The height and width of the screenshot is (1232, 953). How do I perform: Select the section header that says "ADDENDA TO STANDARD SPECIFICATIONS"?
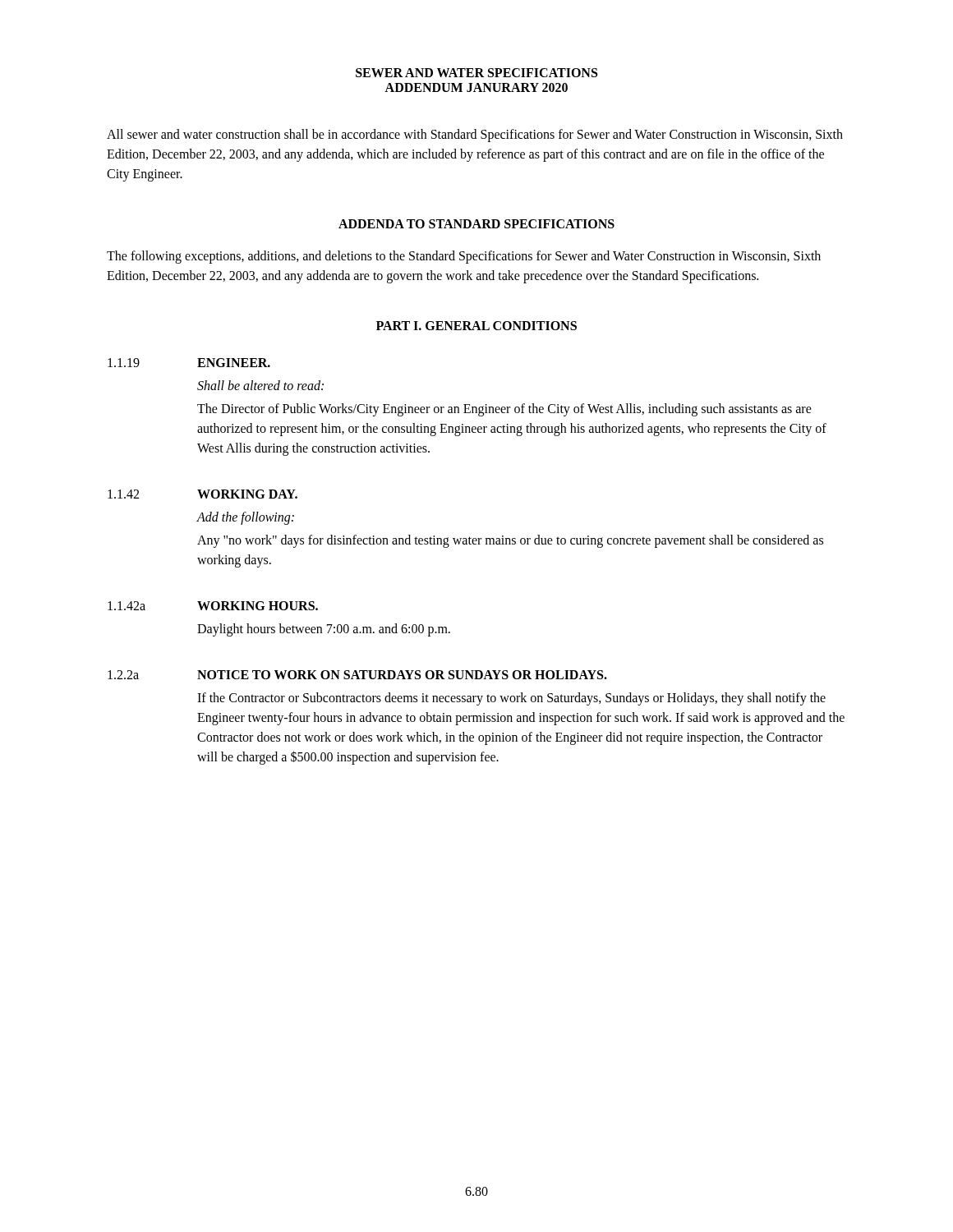(476, 224)
